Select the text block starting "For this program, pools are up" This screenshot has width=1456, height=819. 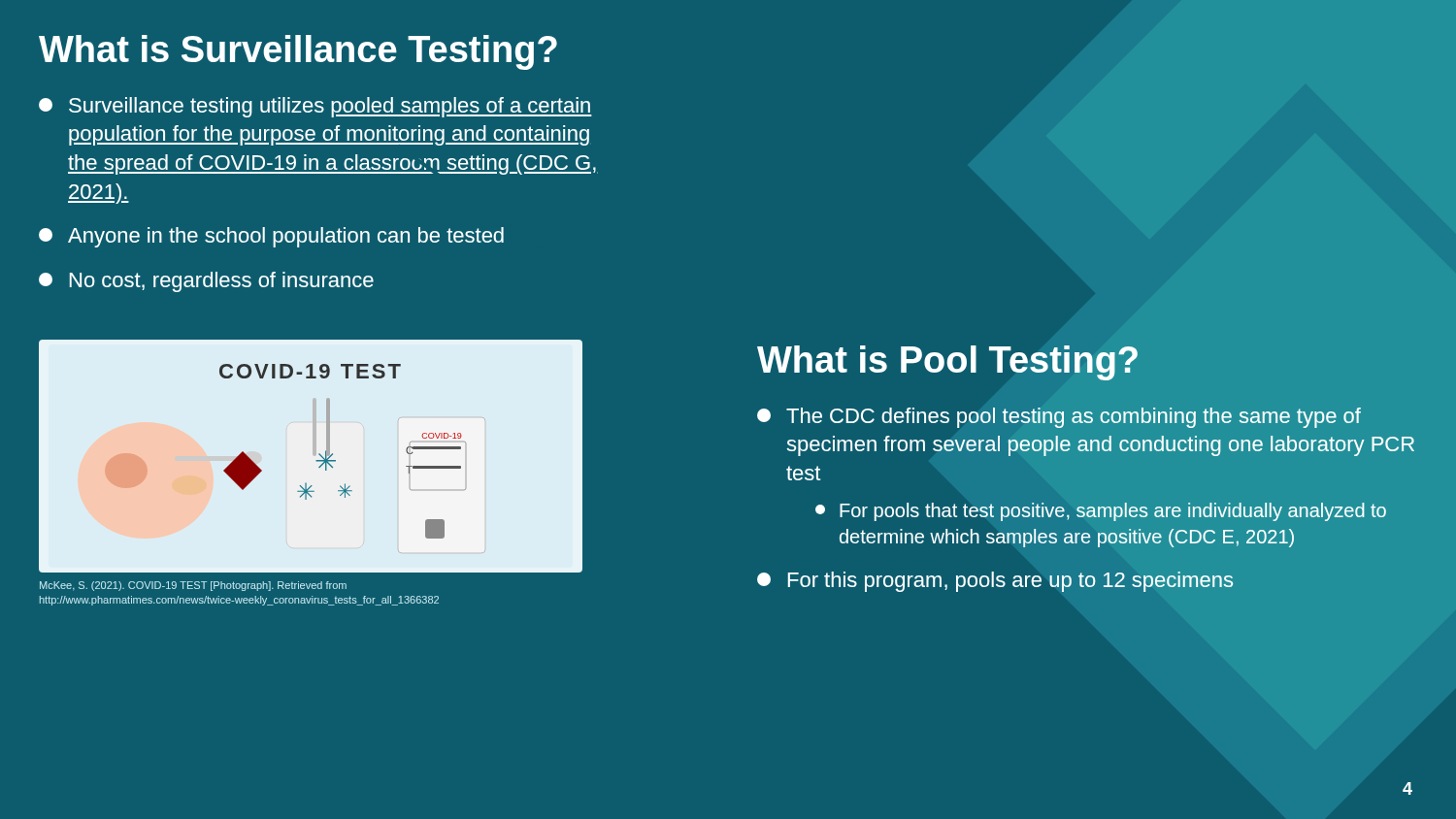click(x=1087, y=580)
